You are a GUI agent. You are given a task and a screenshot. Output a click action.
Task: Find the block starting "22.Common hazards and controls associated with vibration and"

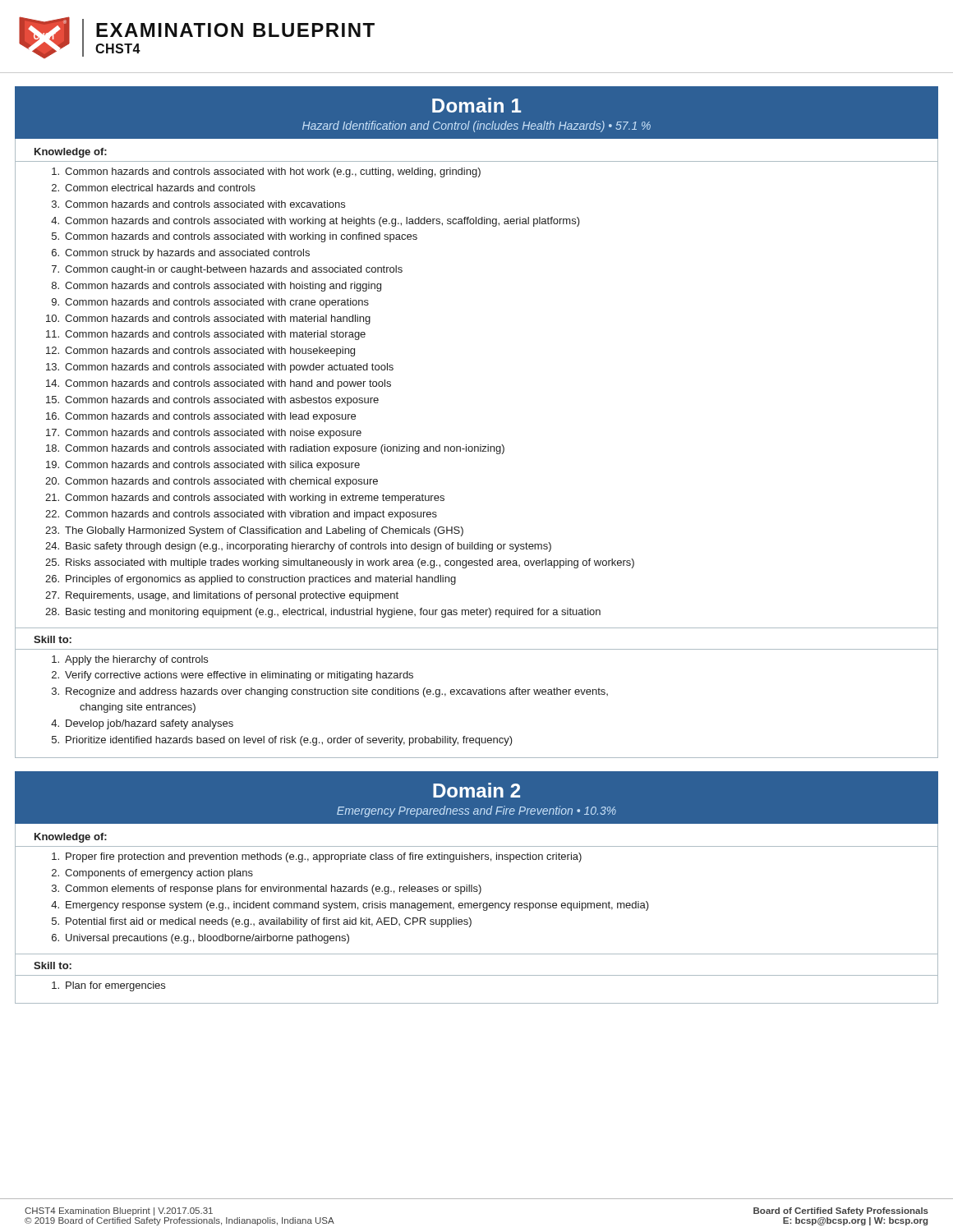(235, 514)
